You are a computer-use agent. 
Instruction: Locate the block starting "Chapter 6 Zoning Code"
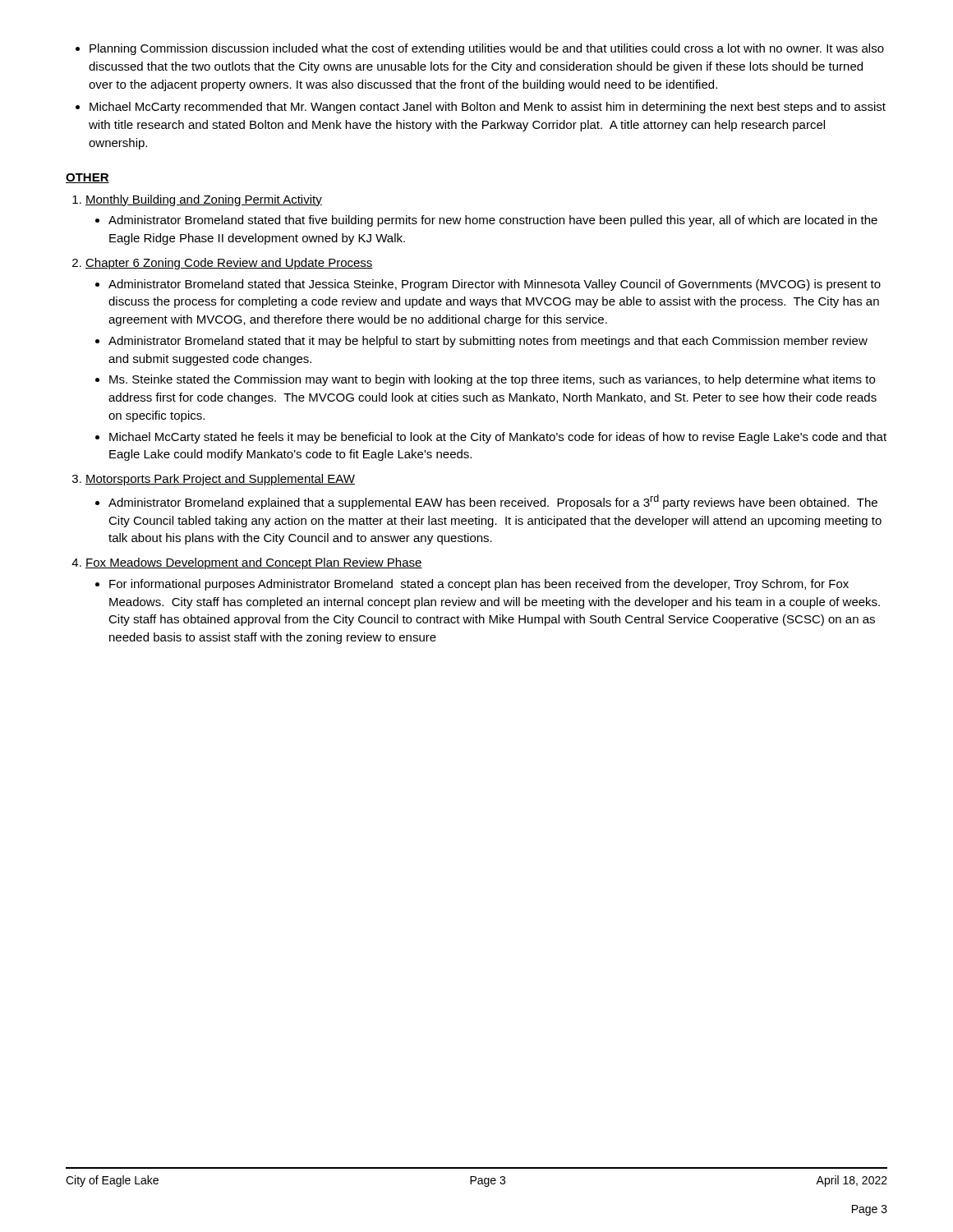click(x=229, y=264)
